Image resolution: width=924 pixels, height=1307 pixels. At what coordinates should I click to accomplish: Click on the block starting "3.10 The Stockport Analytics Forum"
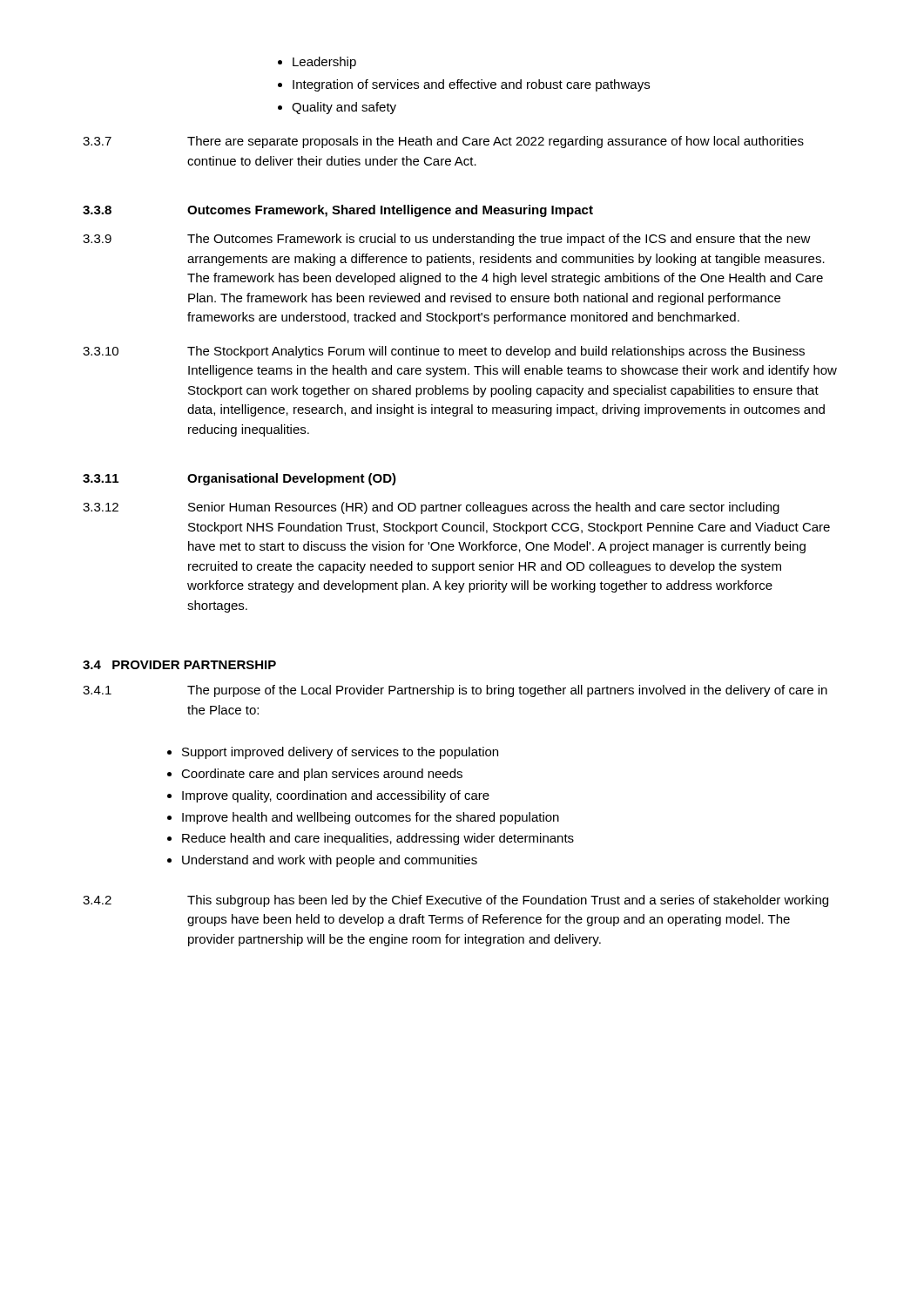pos(460,390)
